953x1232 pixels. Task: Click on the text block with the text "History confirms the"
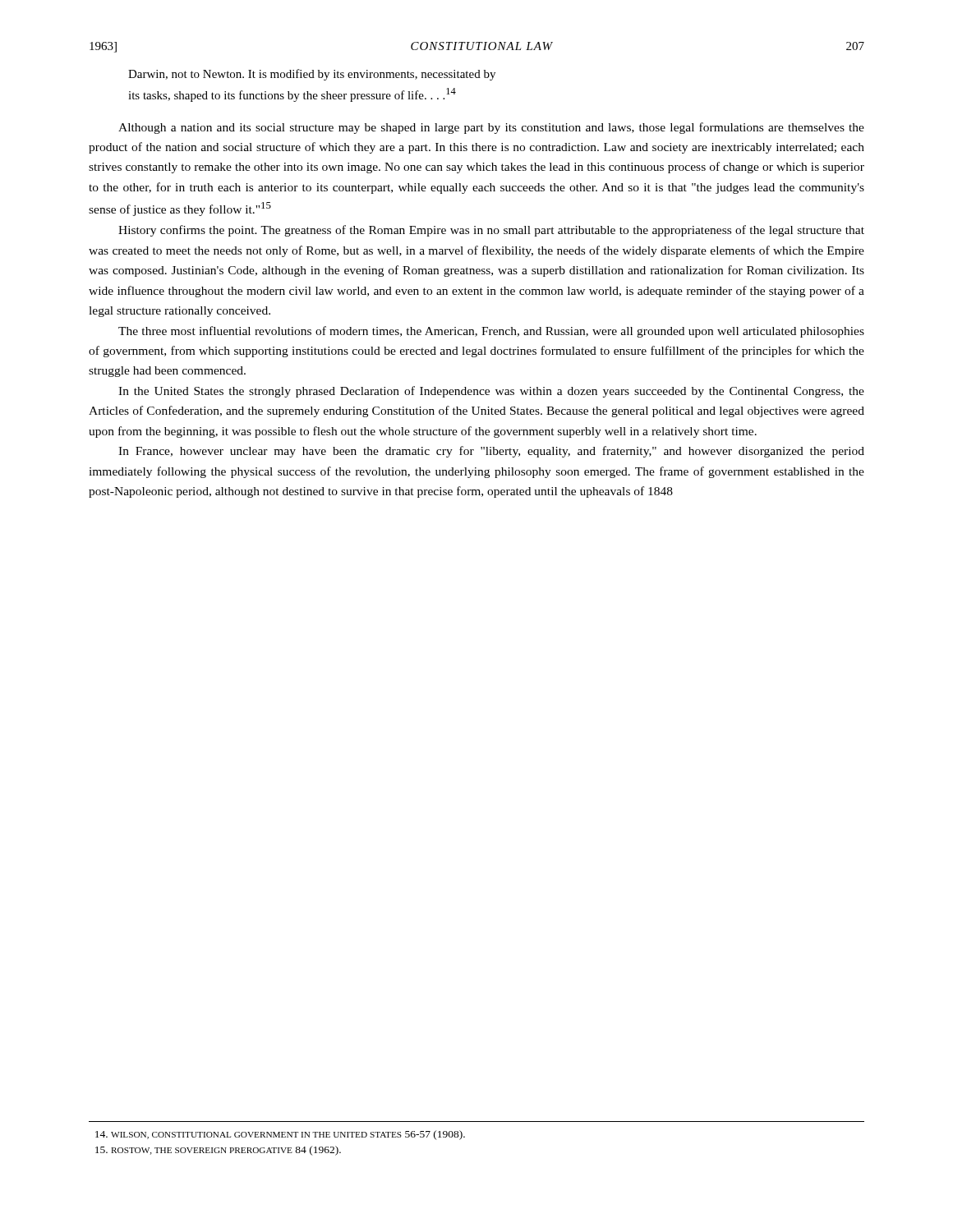[x=476, y=270]
